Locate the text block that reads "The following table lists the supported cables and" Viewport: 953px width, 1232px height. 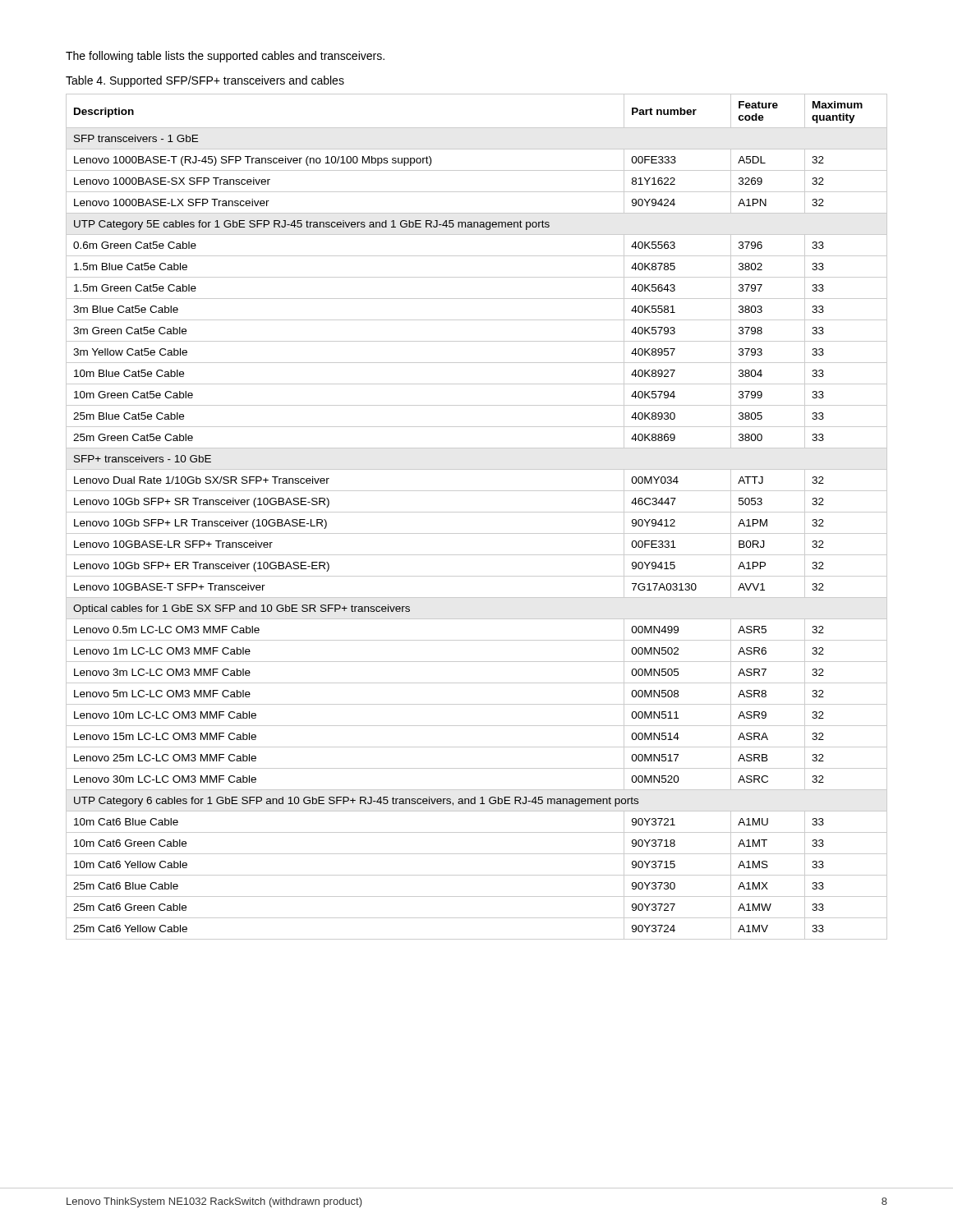coord(226,56)
